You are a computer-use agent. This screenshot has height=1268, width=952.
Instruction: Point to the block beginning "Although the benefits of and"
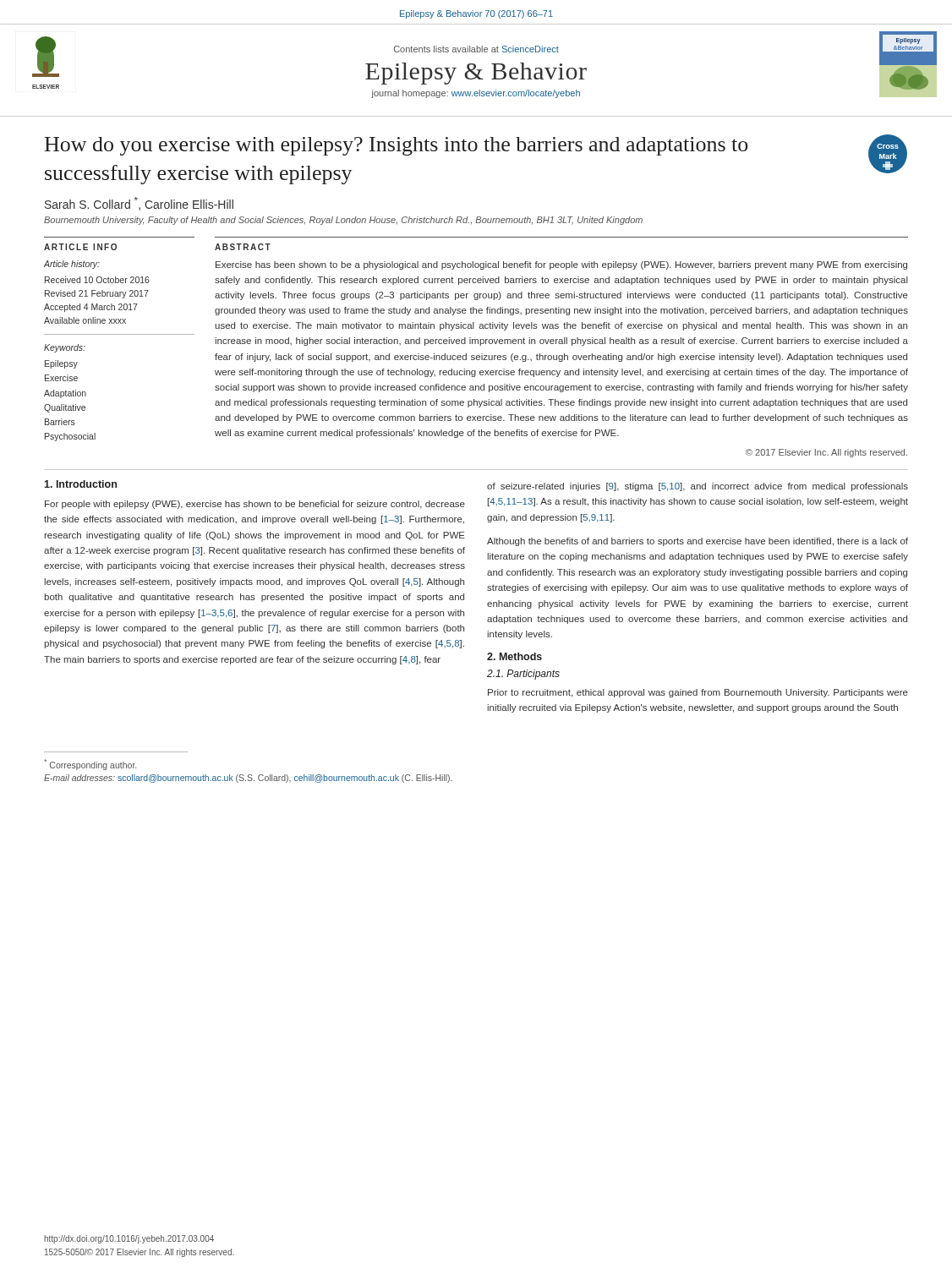697,588
